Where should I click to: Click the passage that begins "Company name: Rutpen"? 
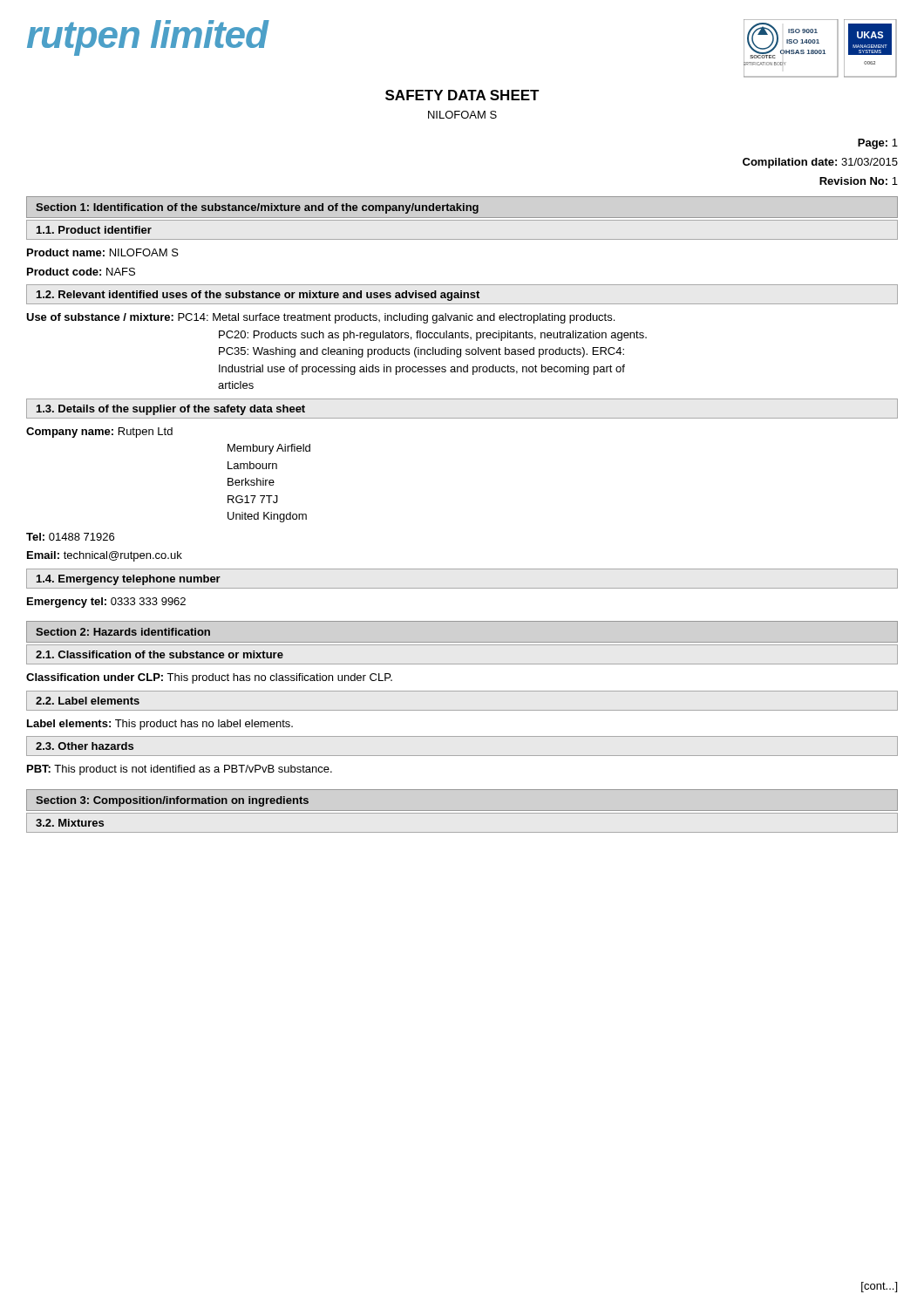[x=99, y=433]
